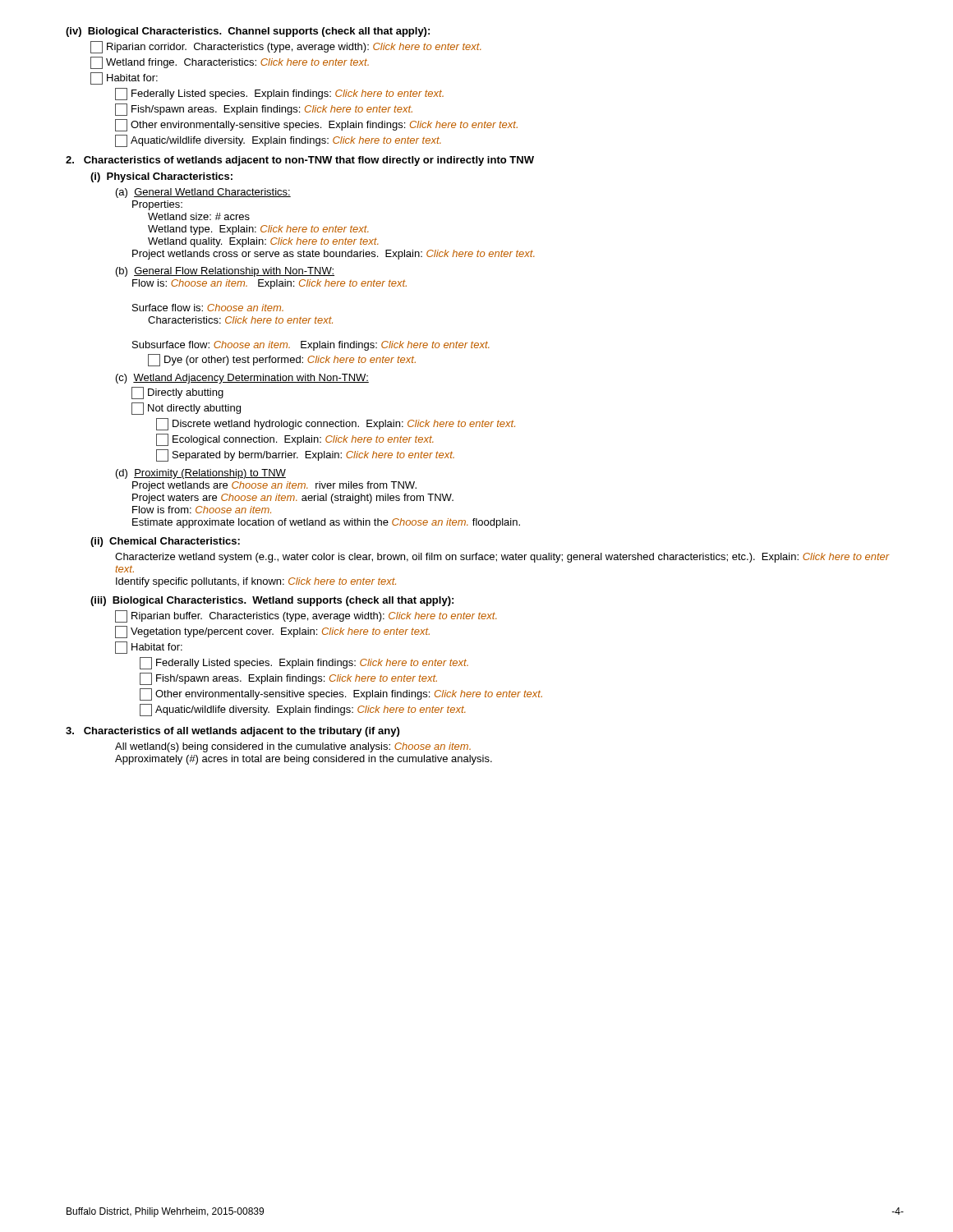Select the text block starting "(ii) Chemical Characteristics:"
This screenshot has height=1232, width=953.
click(x=165, y=541)
